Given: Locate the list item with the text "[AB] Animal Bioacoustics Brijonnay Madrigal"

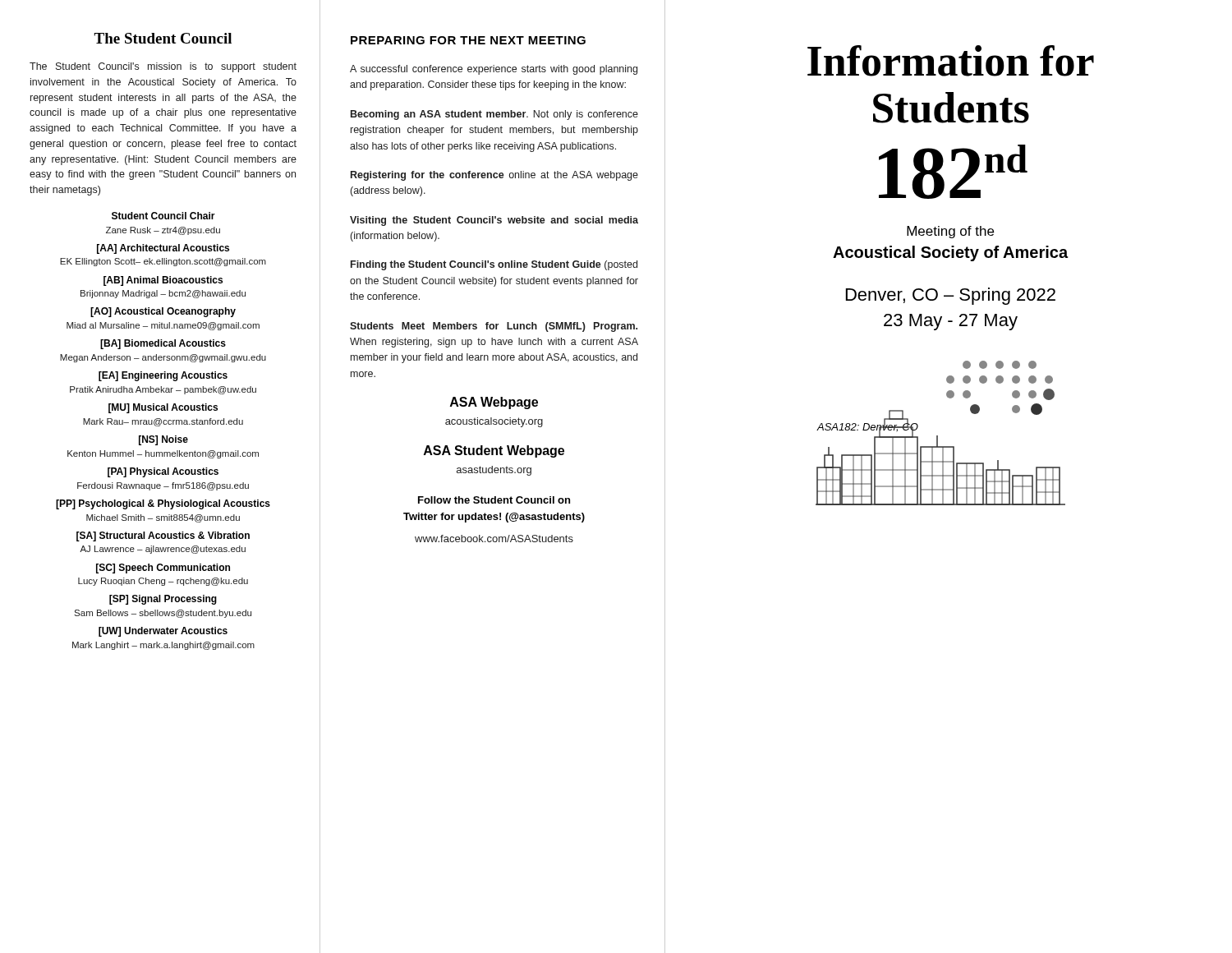Looking at the screenshot, I should point(163,287).
